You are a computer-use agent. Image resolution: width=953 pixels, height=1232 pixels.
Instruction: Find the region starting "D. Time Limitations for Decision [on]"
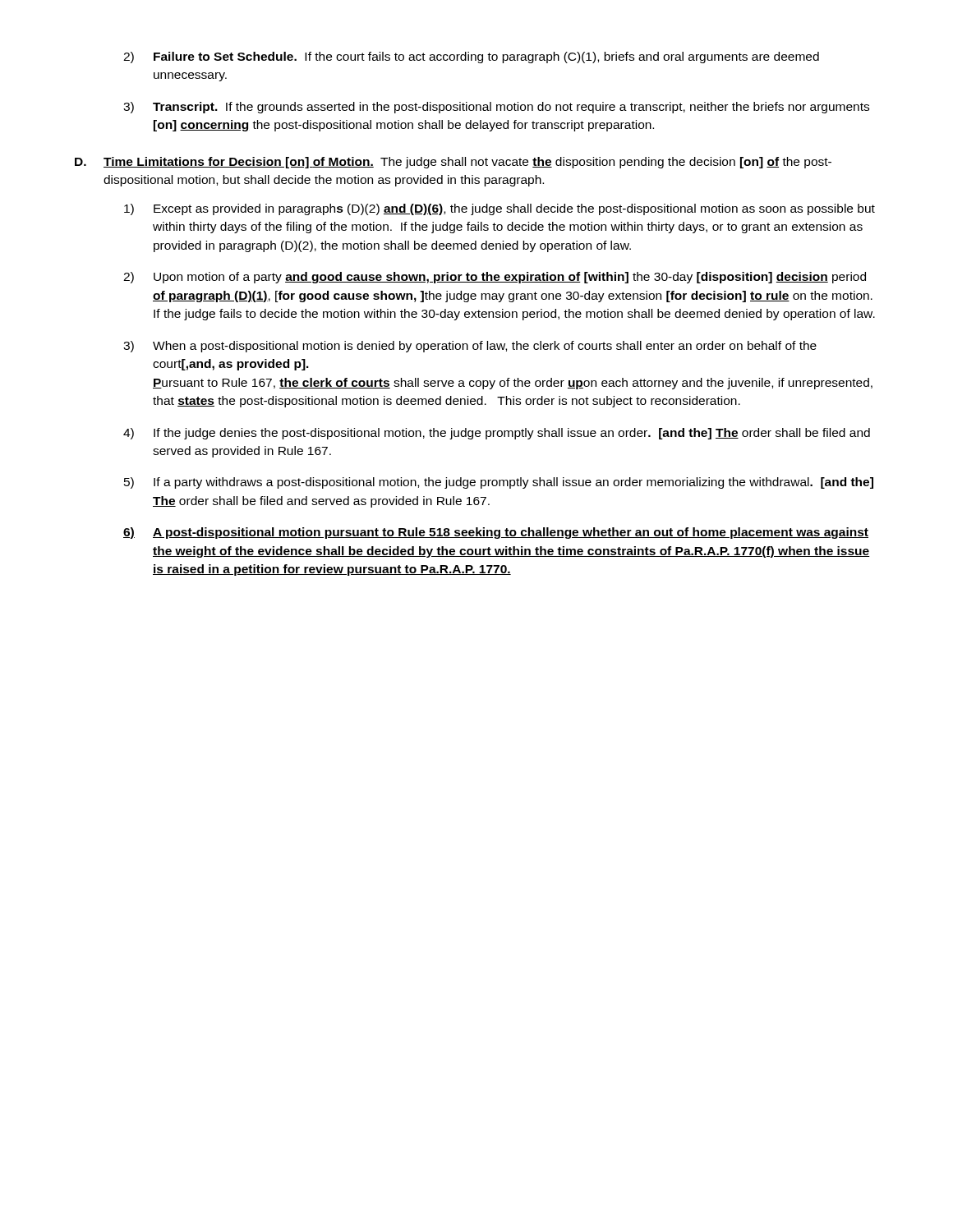476,171
